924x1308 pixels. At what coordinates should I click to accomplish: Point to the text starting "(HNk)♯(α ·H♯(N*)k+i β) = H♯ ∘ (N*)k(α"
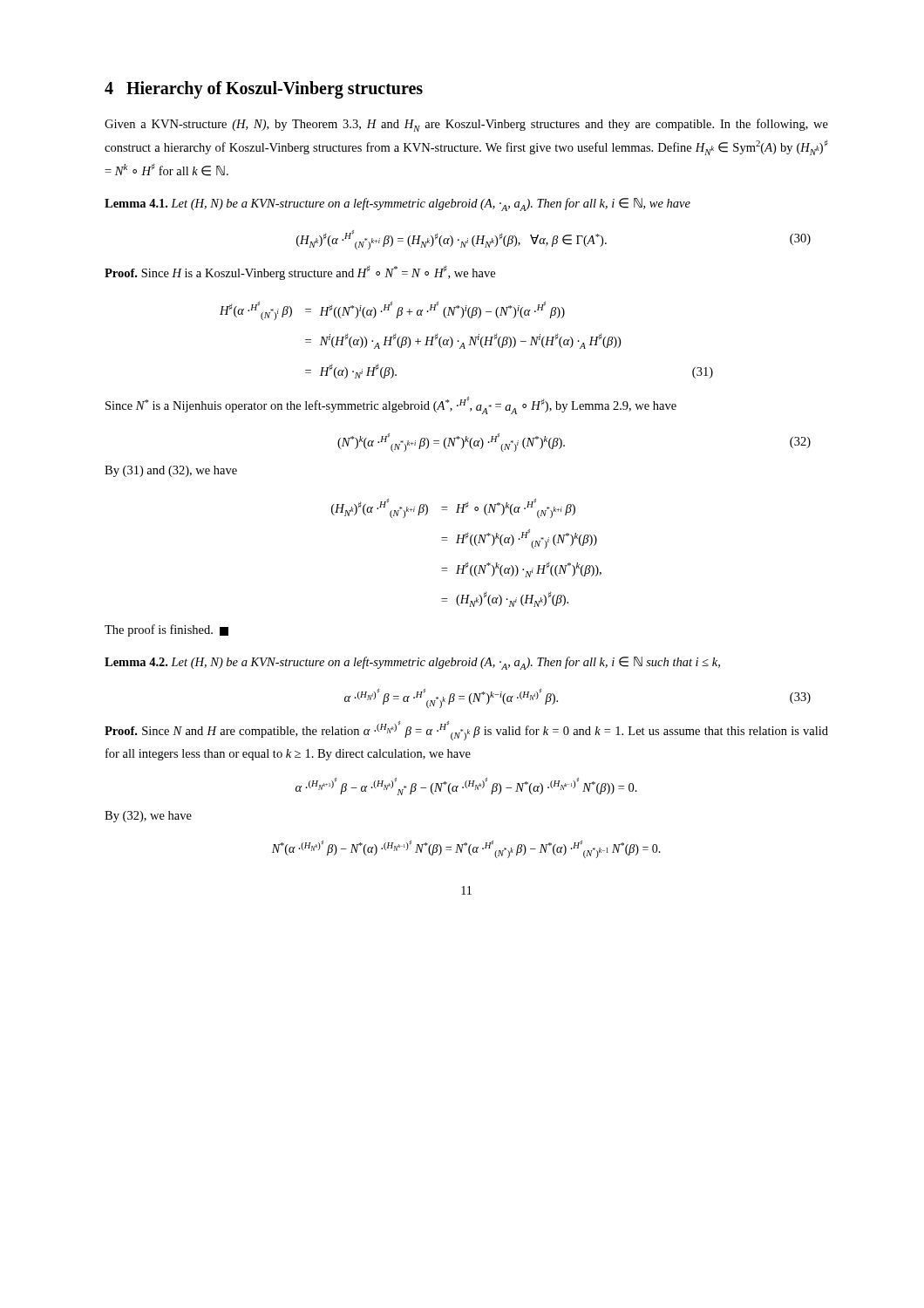(466, 554)
